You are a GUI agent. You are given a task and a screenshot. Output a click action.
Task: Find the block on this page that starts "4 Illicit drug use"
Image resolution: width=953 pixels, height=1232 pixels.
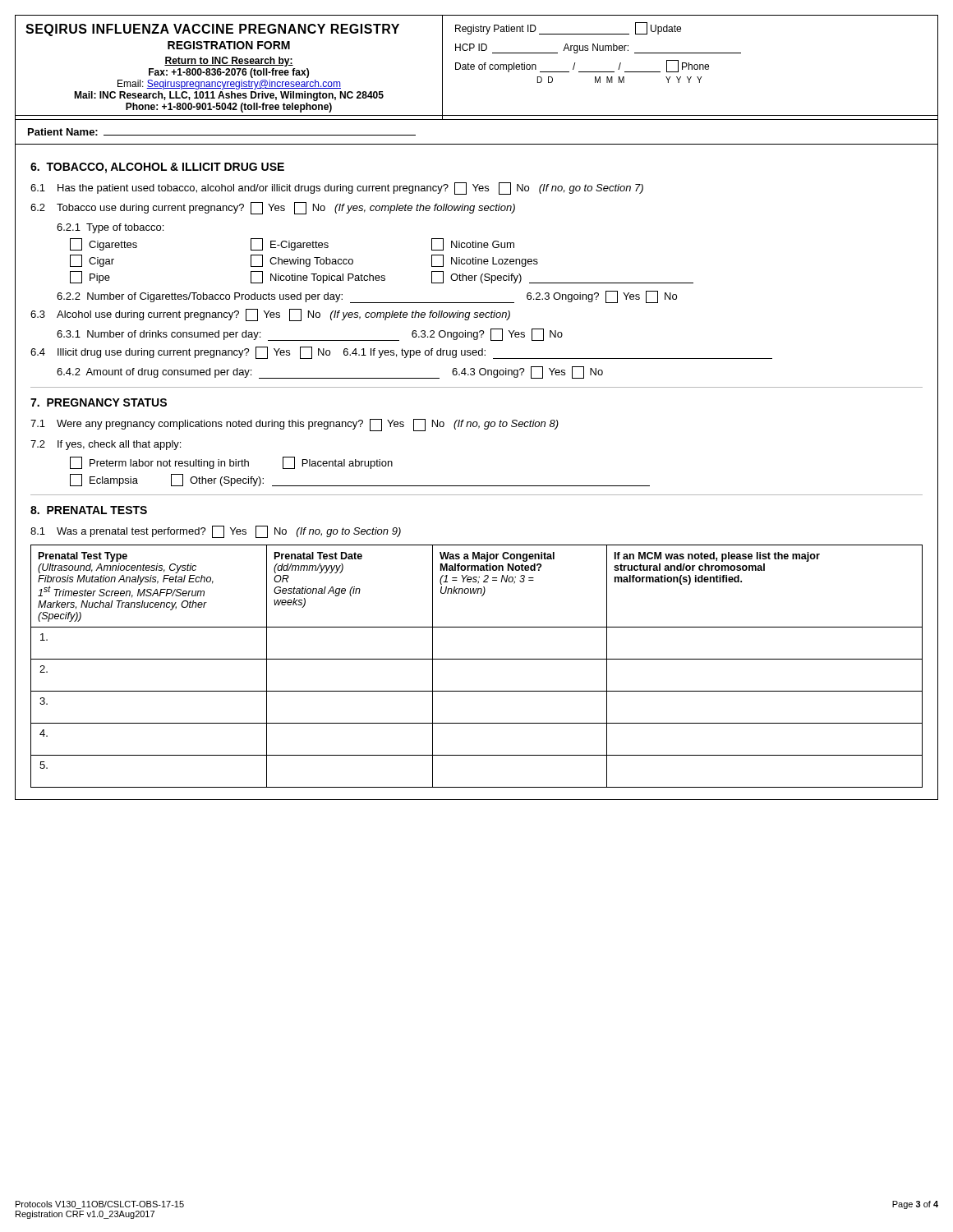pos(403,353)
